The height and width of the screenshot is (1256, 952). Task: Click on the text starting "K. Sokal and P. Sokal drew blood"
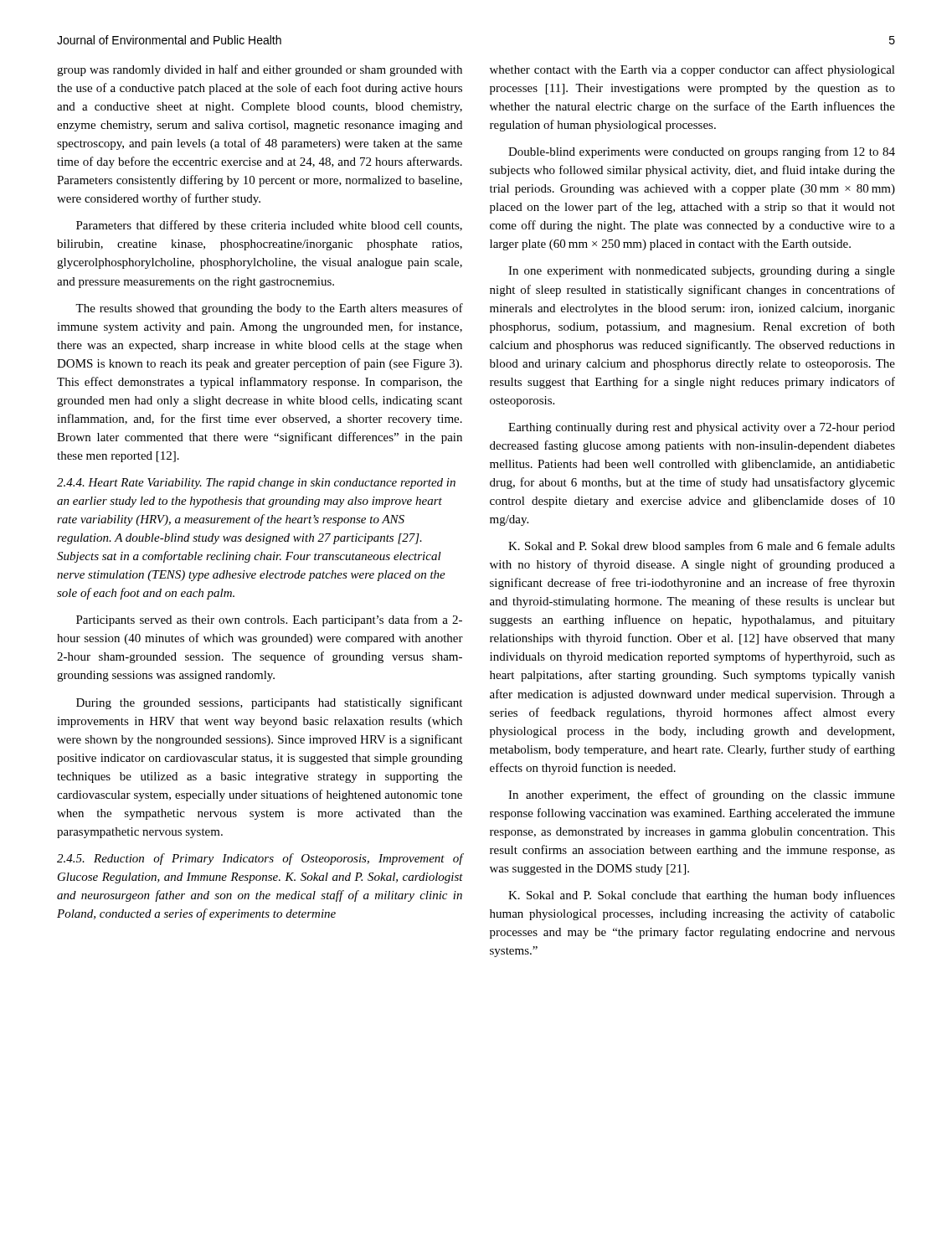pyautogui.click(x=692, y=657)
